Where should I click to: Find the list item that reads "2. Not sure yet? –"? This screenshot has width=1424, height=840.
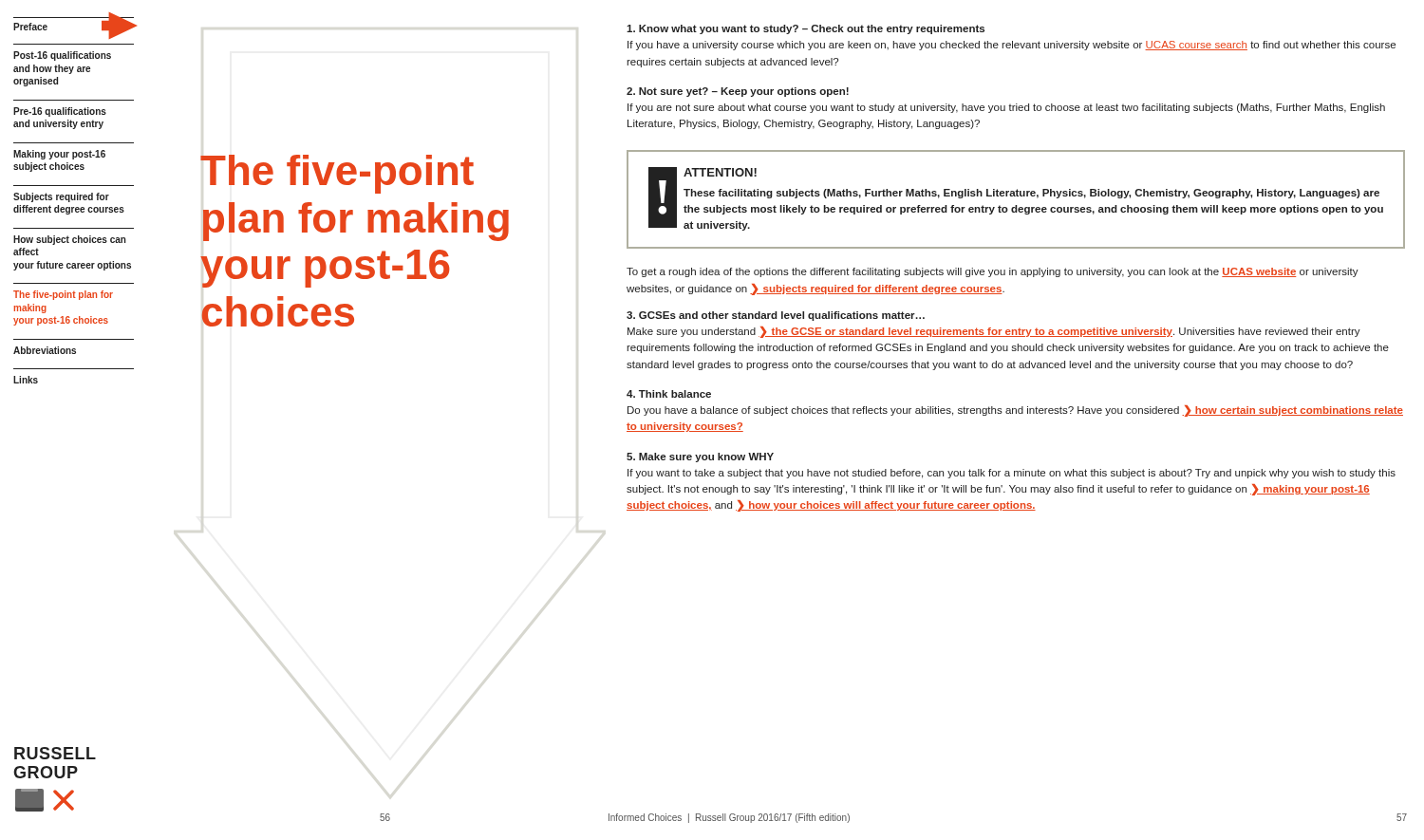(x=1006, y=107)
